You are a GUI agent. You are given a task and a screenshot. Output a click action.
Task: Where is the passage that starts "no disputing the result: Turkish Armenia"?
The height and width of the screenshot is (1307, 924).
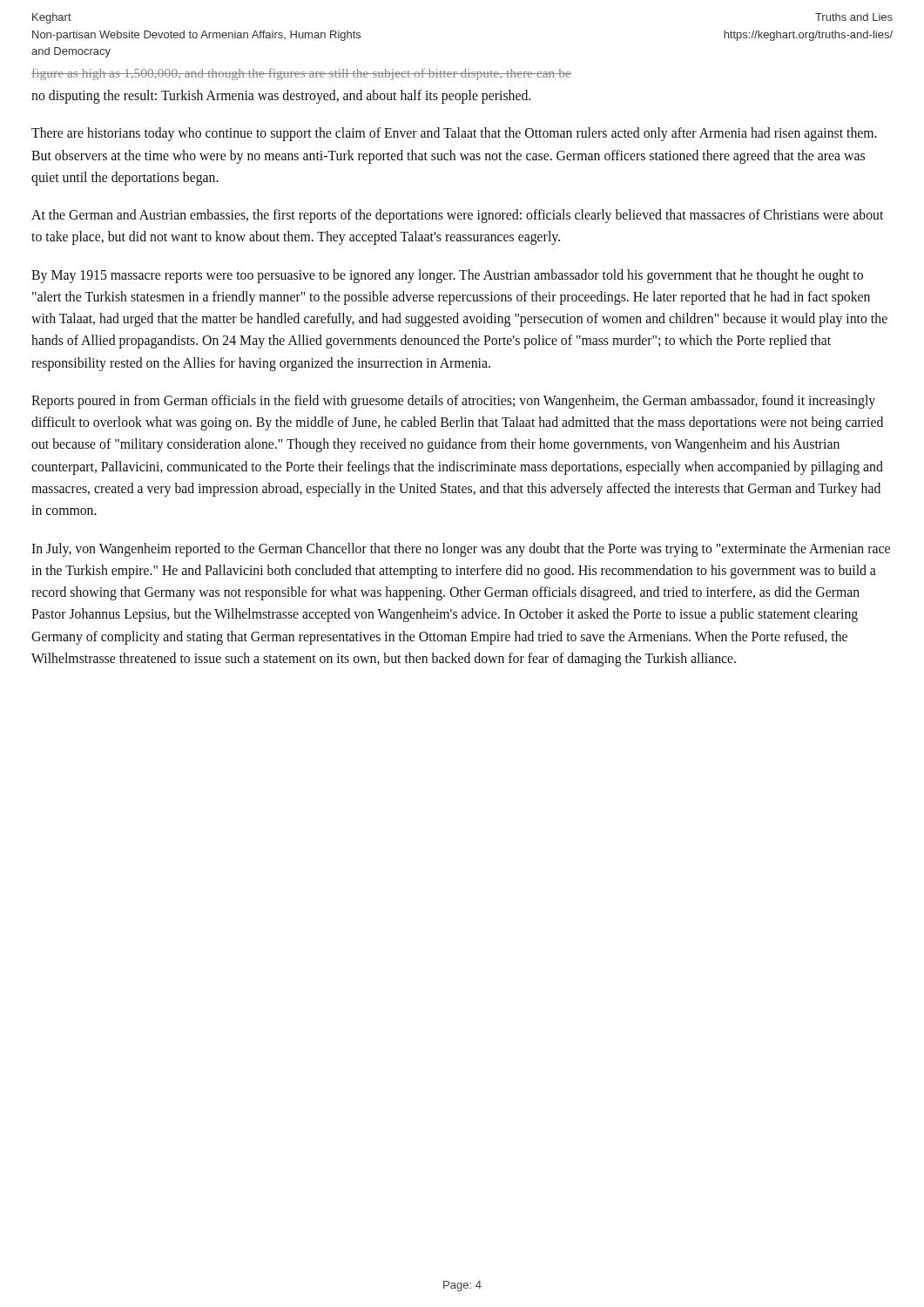(281, 95)
